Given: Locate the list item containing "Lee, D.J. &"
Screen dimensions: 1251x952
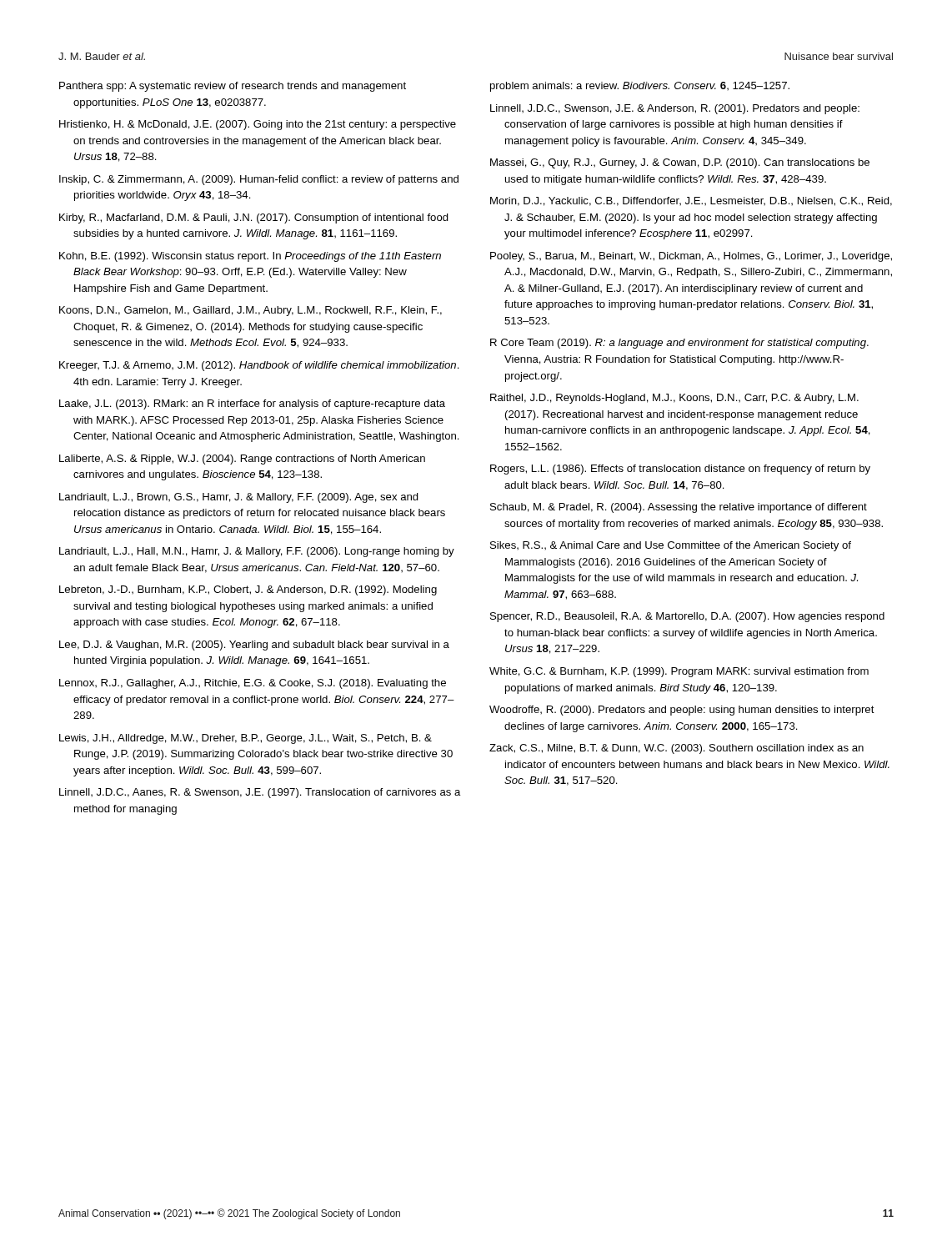Looking at the screenshot, I should pyautogui.click(x=254, y=652).
